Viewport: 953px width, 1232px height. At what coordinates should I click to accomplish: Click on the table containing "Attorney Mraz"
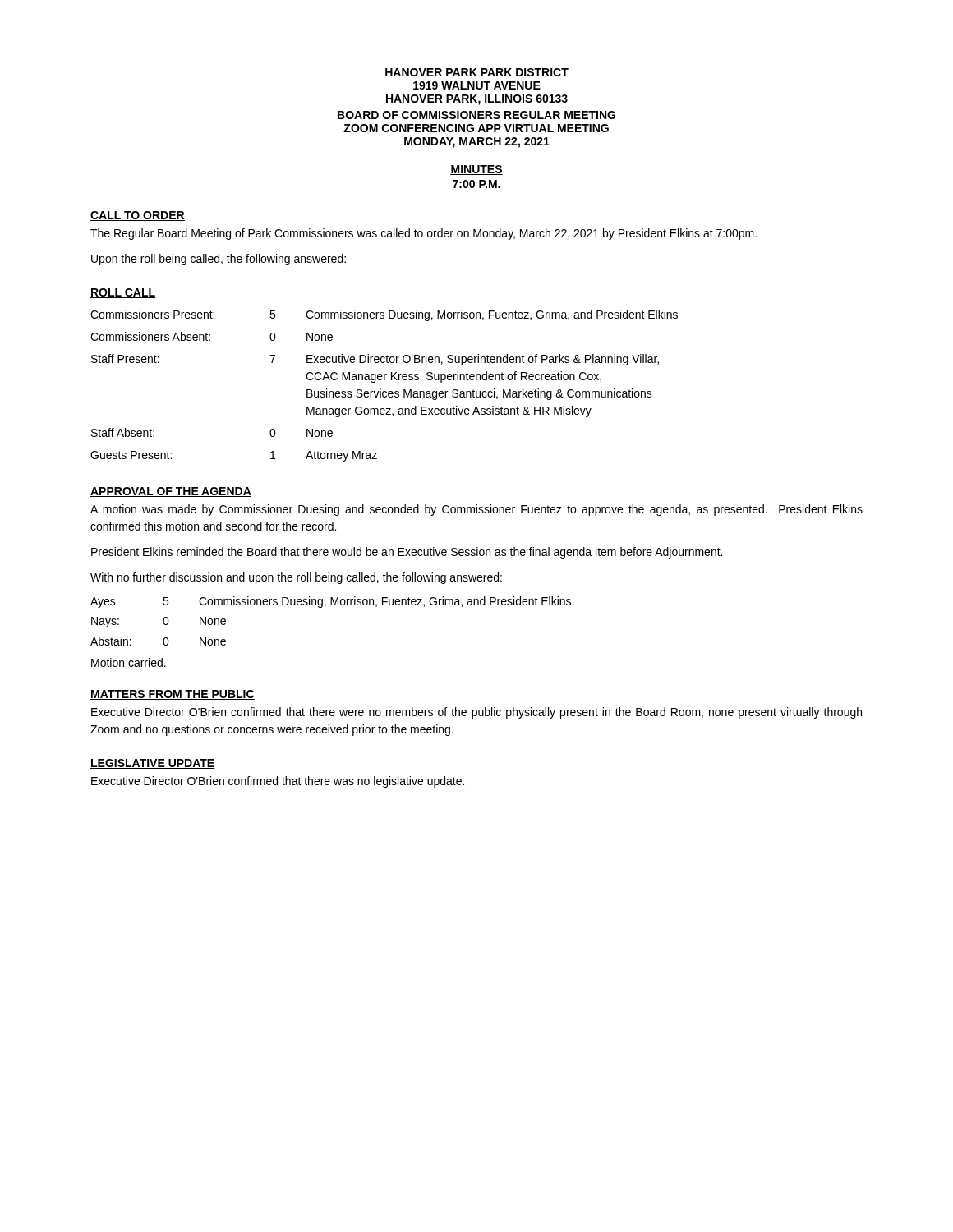pyautogui.click(x=476, y=385)
